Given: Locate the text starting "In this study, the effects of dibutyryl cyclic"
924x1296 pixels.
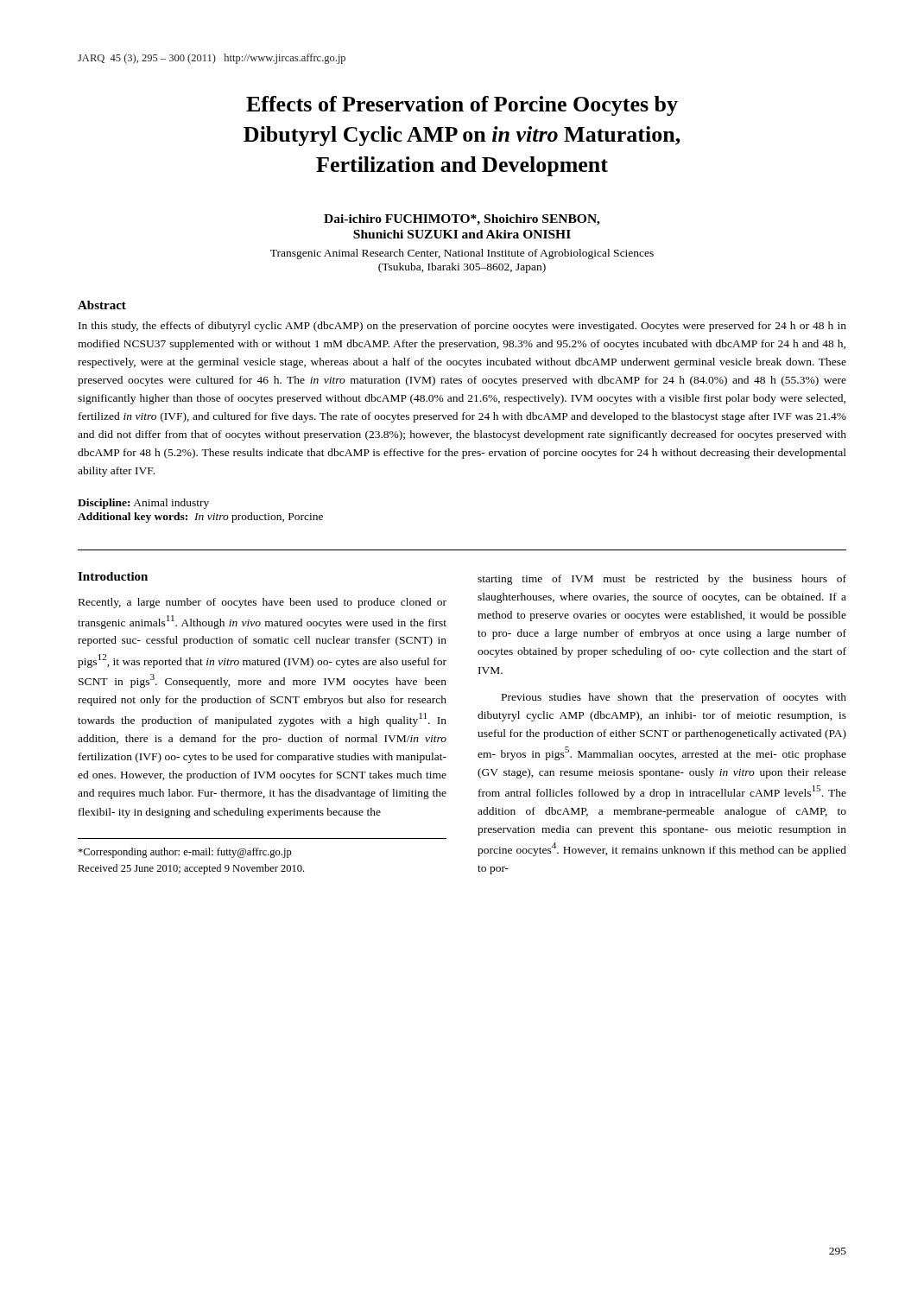Looking at the screenshot, I should click(x=462, y=398).
